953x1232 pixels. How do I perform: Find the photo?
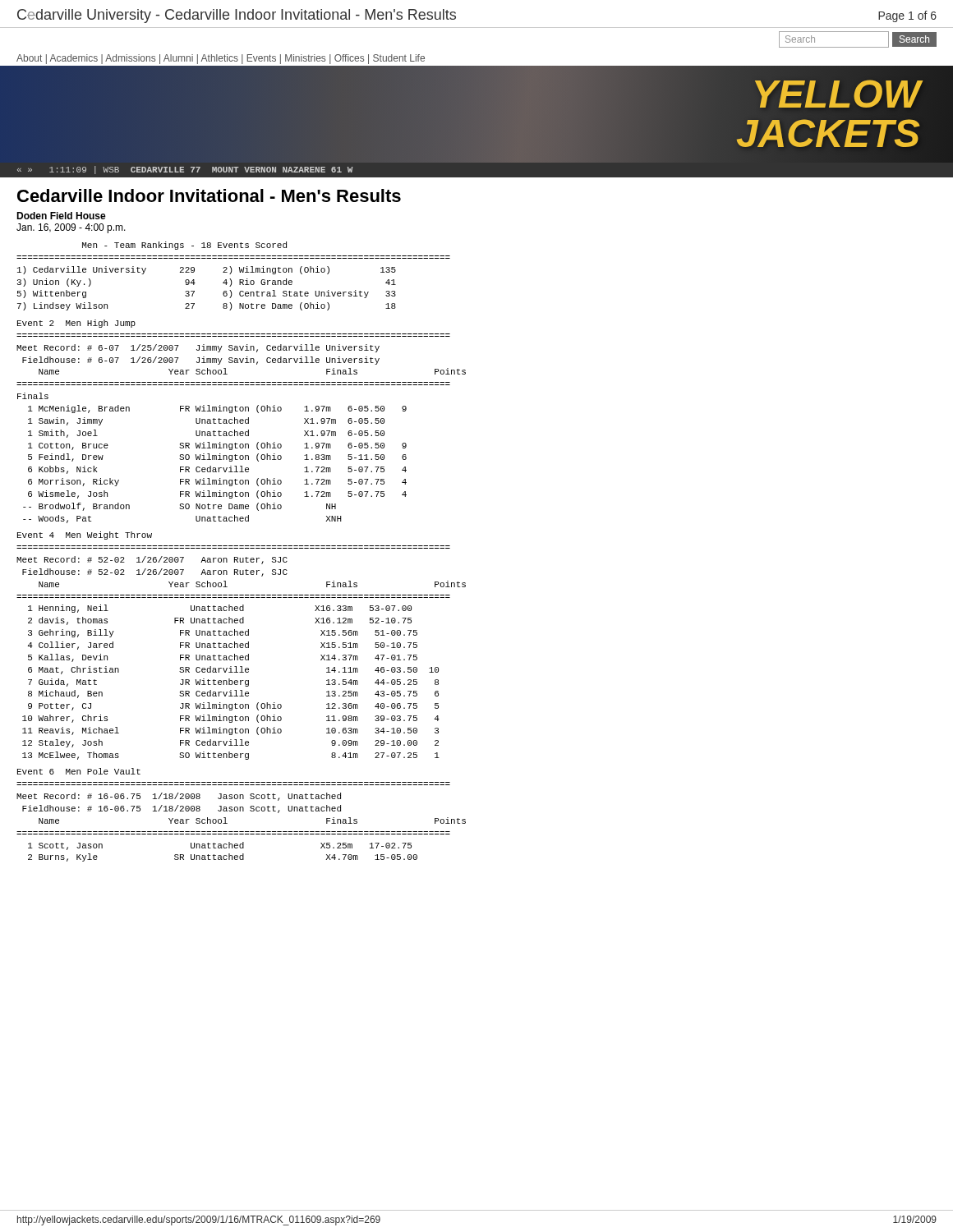click(476, 114)
